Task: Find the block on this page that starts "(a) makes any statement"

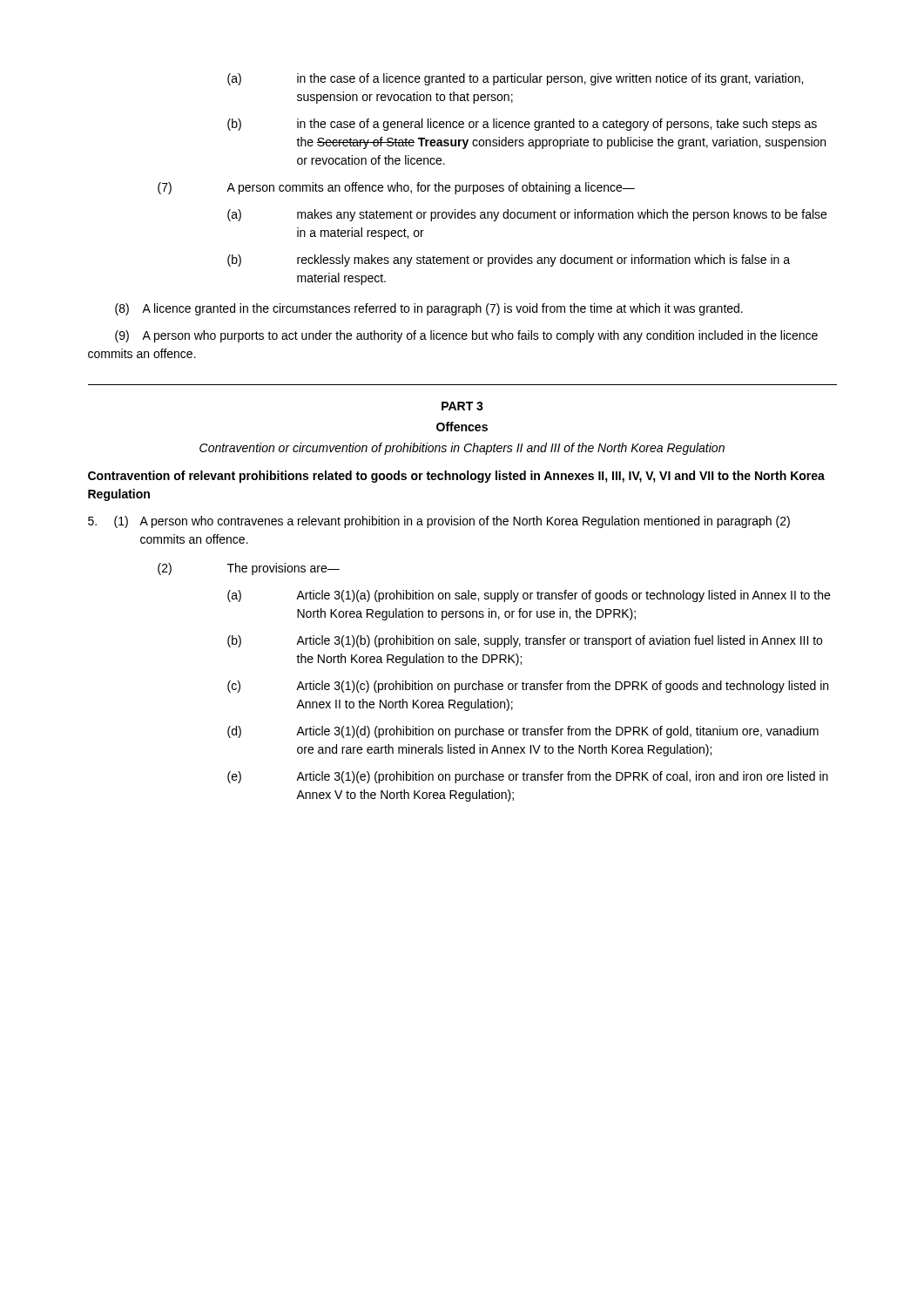Action: [x=462, y=224]
